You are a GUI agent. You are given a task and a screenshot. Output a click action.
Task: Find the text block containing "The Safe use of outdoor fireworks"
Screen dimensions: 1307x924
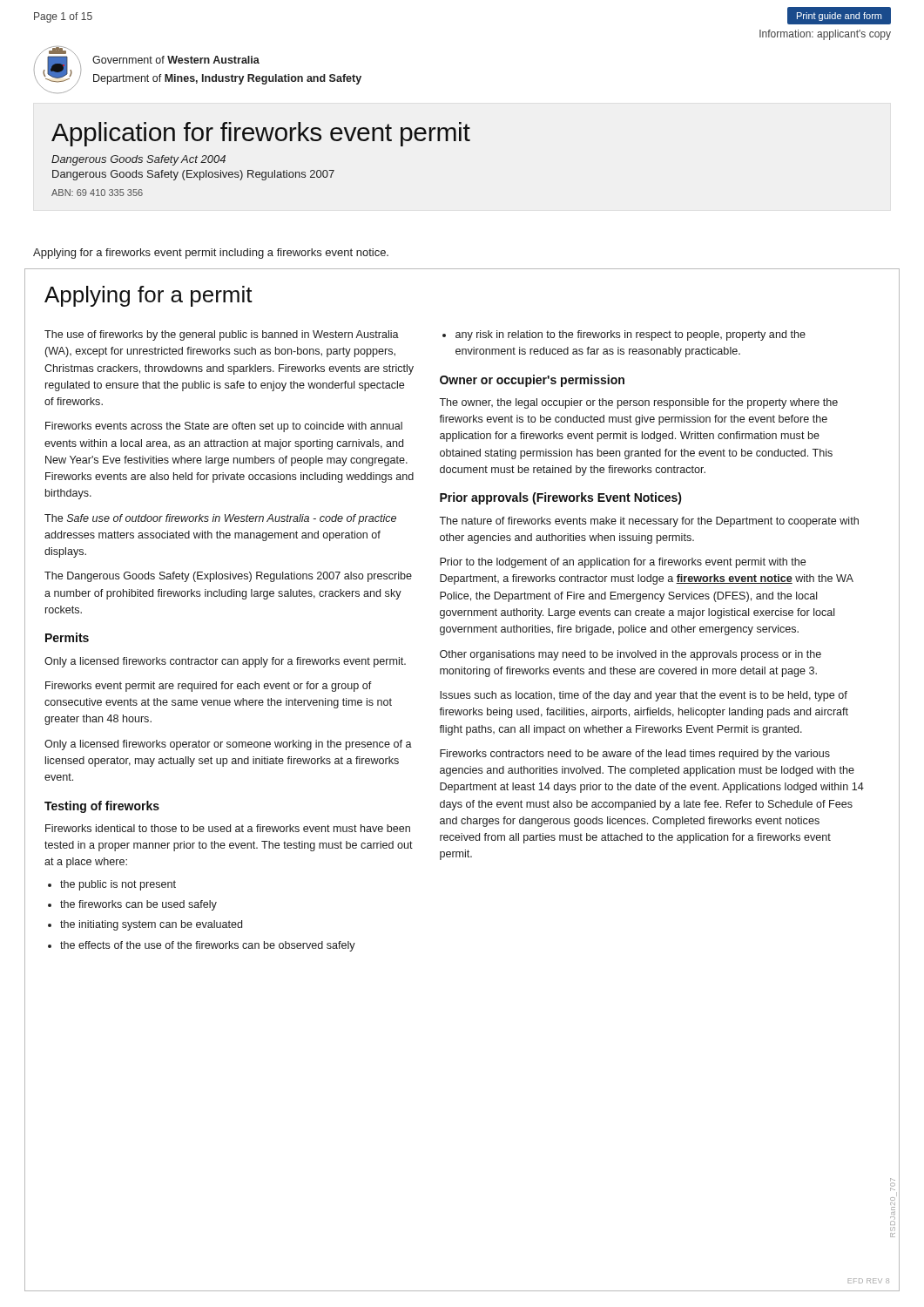coord(221,535)
